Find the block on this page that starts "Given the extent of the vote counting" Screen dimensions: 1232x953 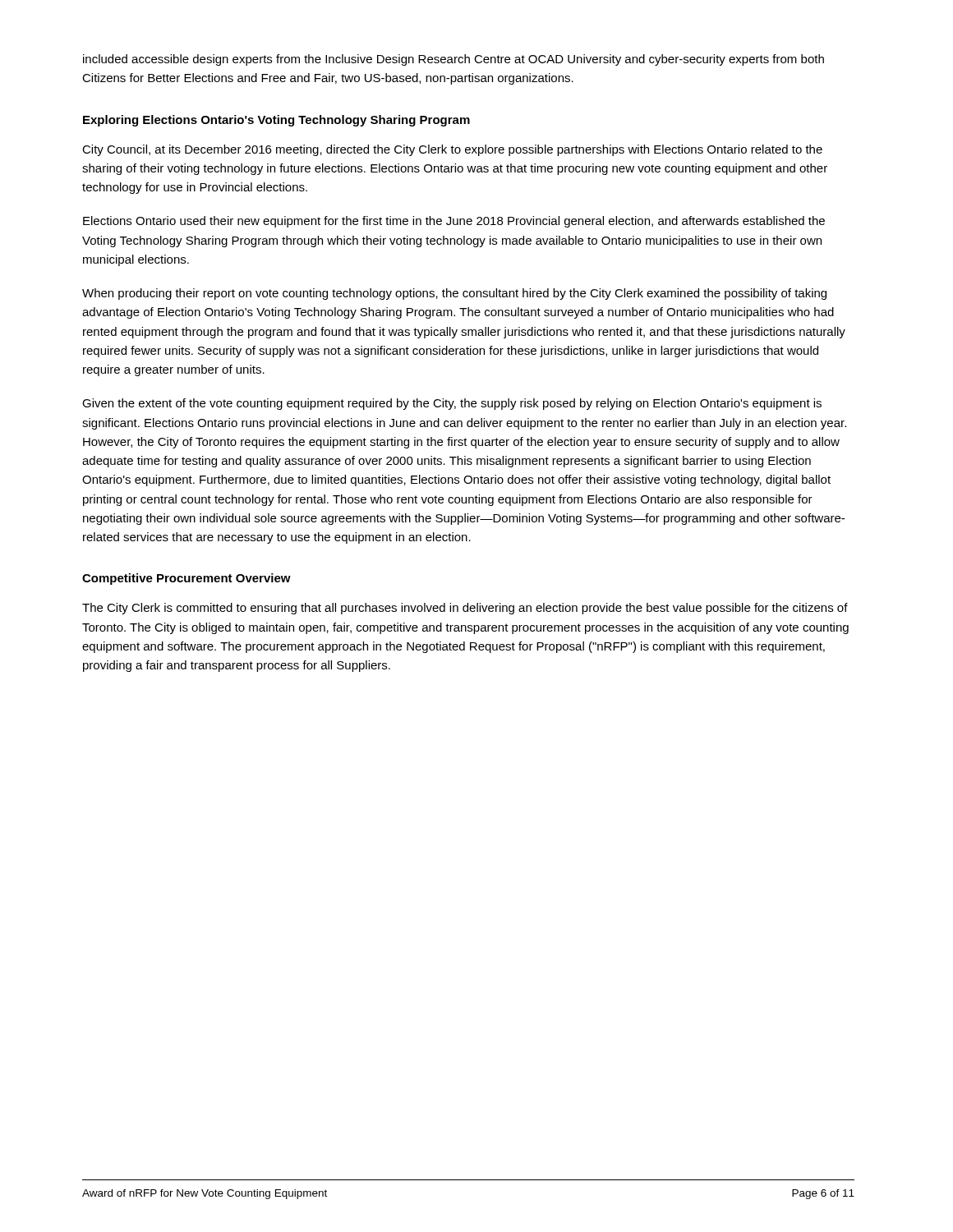[465, 470]
